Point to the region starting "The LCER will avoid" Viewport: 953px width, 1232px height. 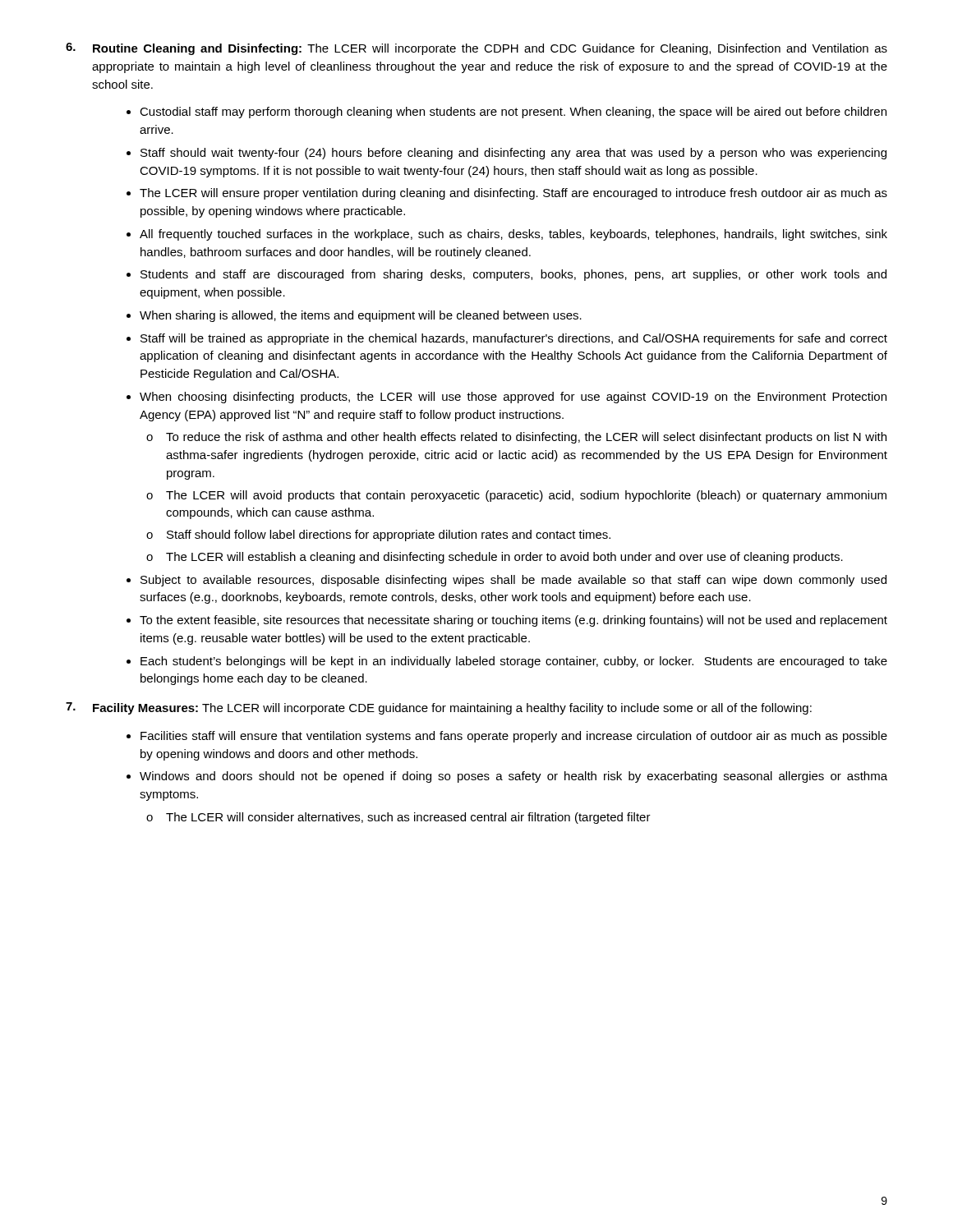pos(527,503)
